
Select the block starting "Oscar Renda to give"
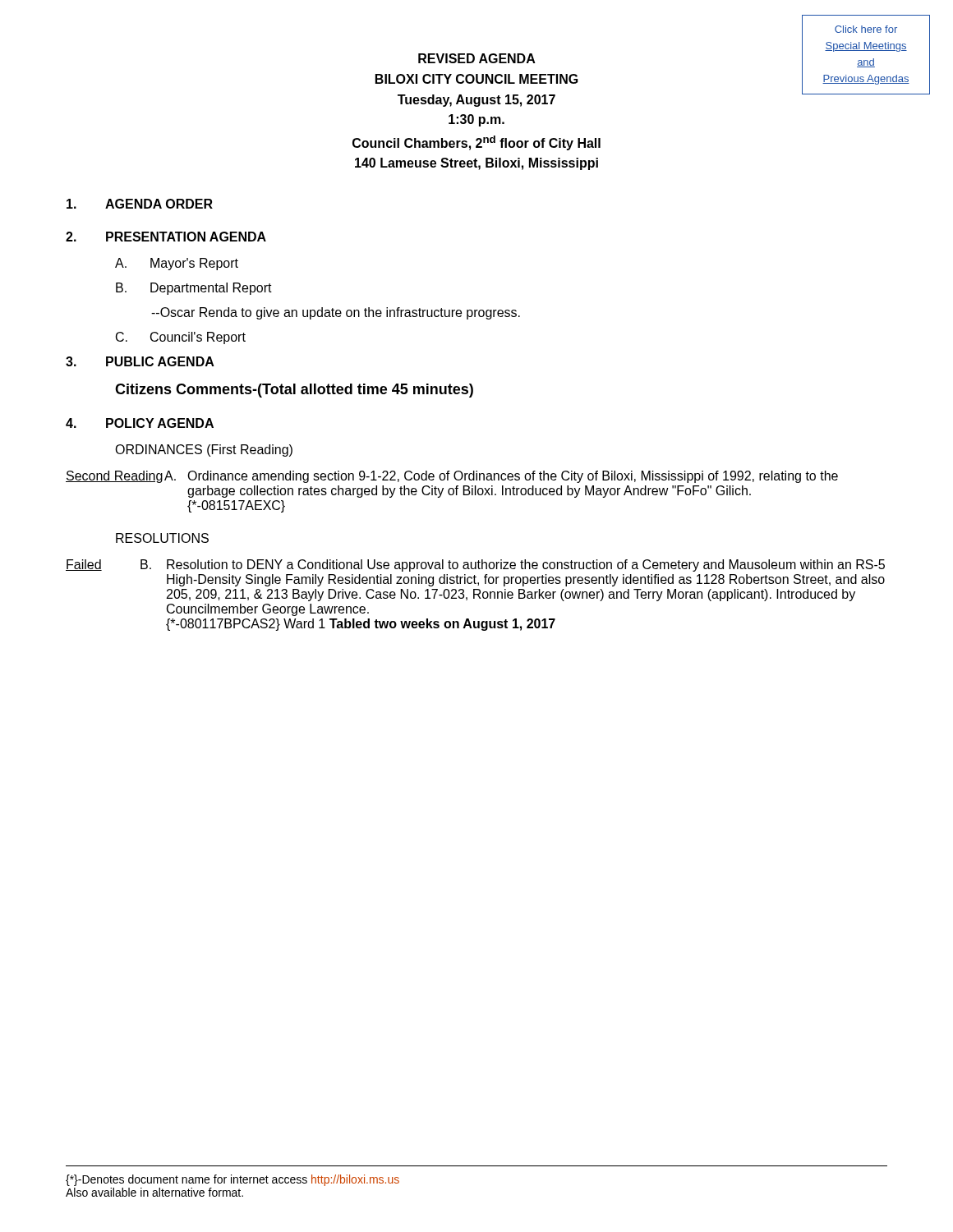(336, 313)
